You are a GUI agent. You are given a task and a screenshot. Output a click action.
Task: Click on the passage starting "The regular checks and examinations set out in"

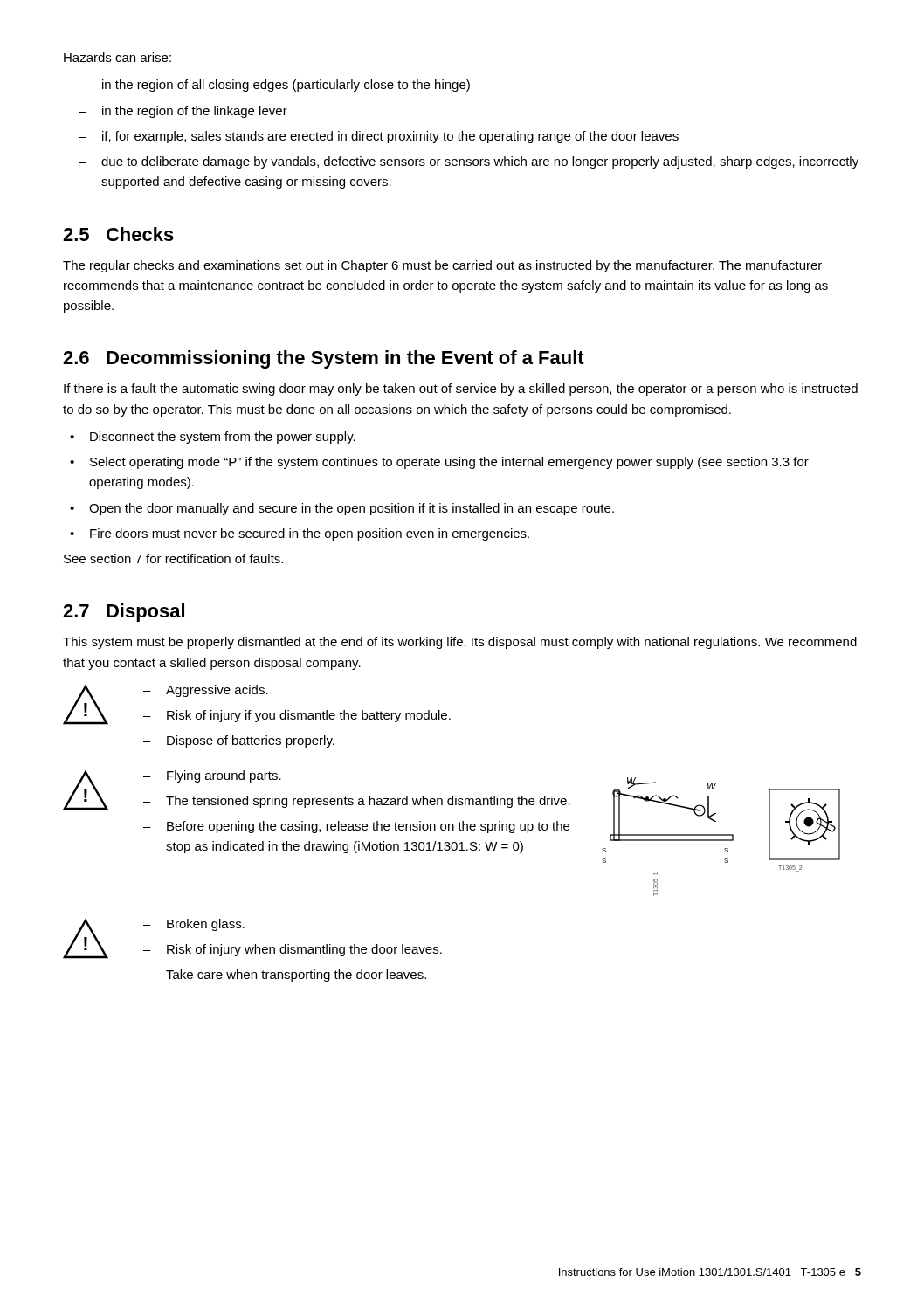tap(446, 285)
